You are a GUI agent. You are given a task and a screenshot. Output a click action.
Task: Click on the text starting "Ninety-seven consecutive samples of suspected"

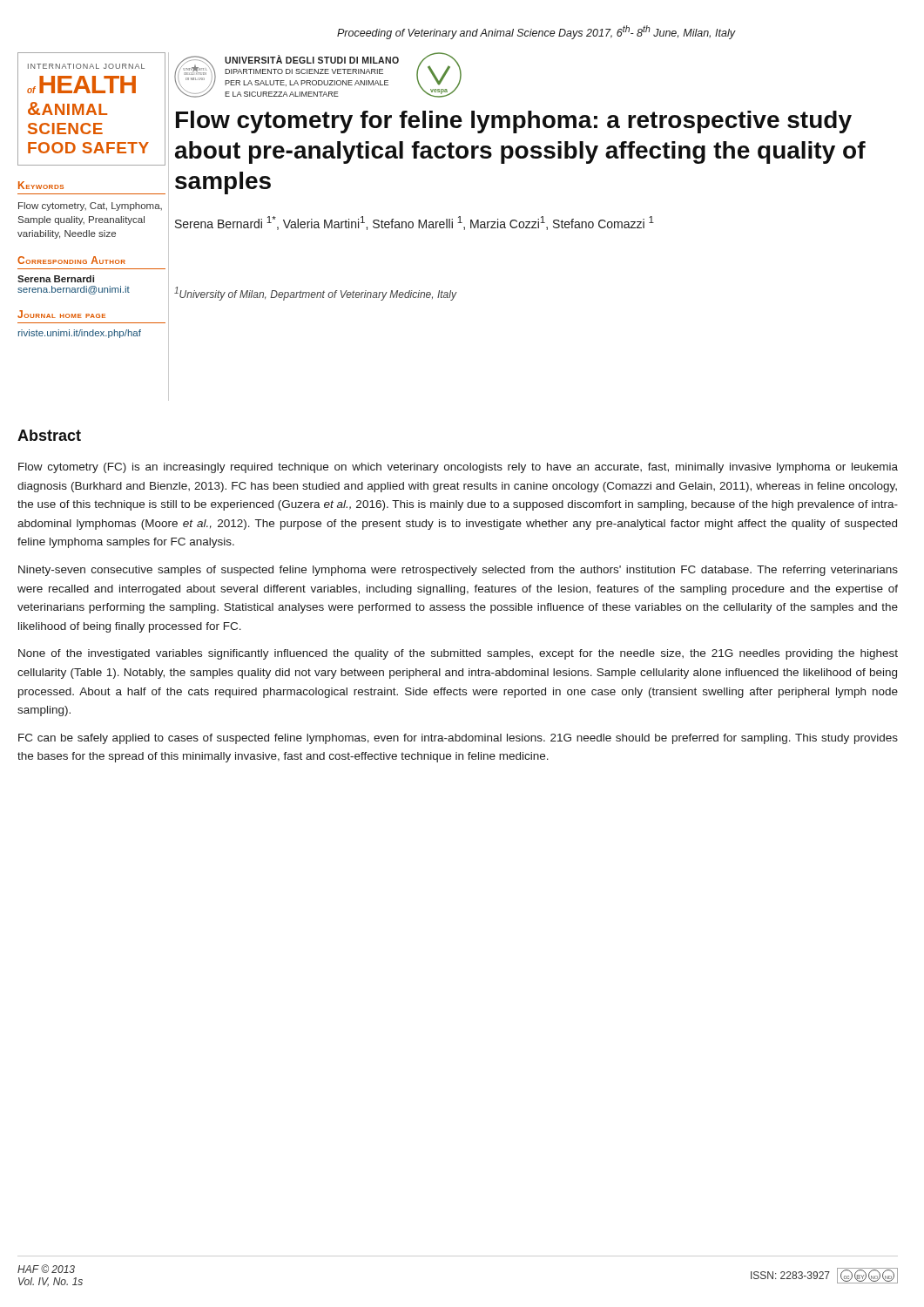[458, 598]
